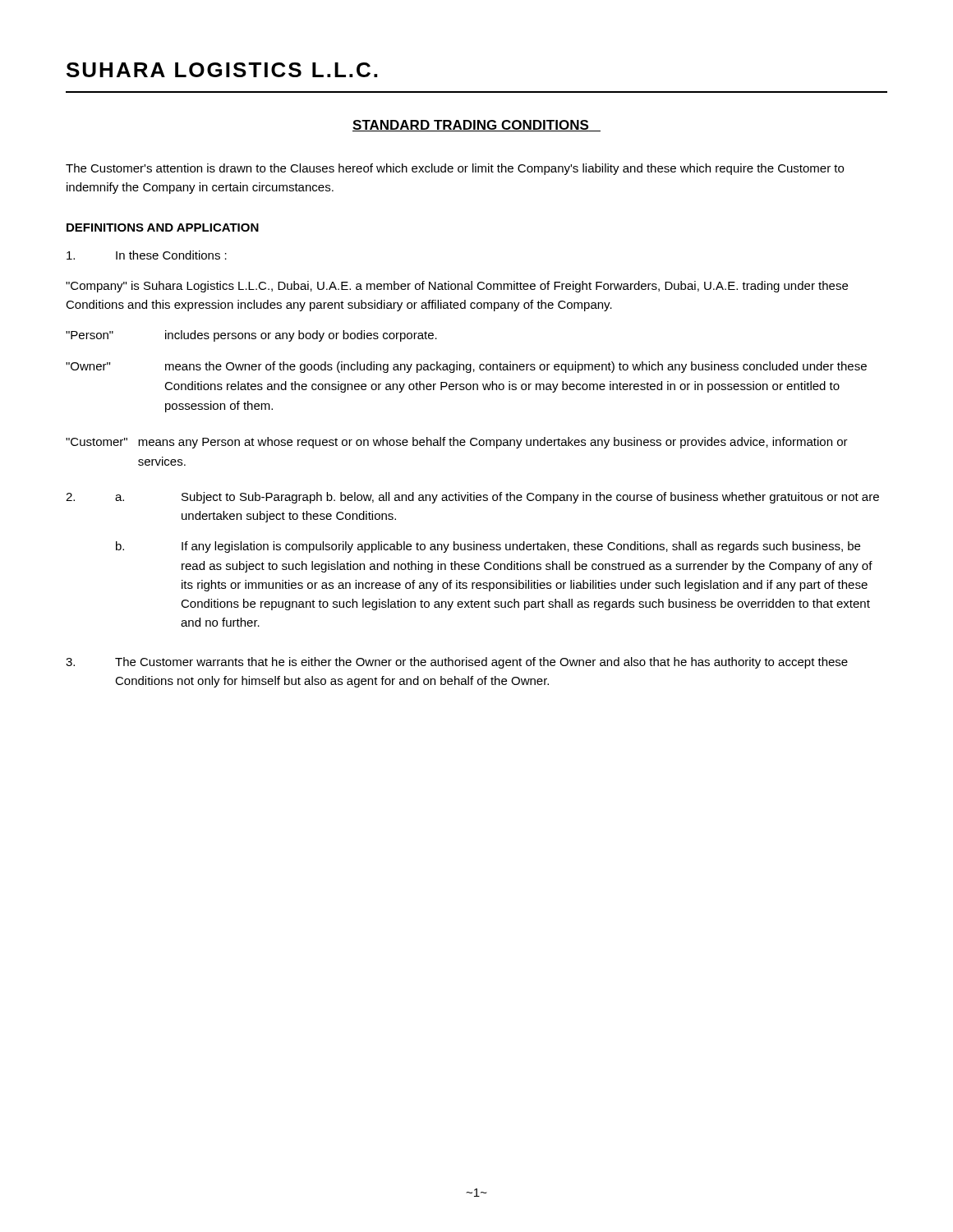This screenshot has height=1232, width=953.
Task: Point to the block beginning ""Person" includes persons or any"
Action: tap(251, 336)
